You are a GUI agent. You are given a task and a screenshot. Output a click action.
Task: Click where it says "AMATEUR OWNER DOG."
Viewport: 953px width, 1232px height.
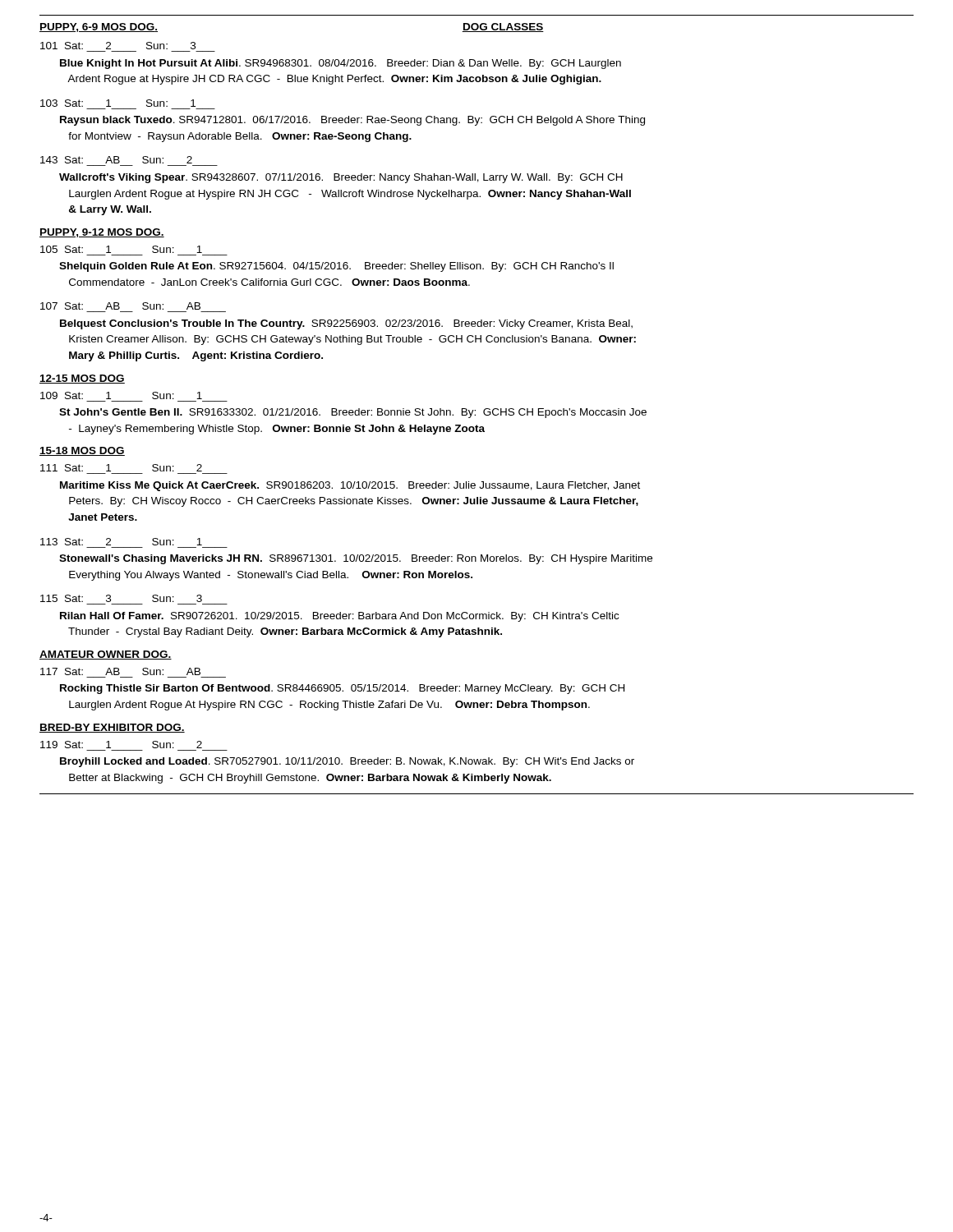[105, 654]
